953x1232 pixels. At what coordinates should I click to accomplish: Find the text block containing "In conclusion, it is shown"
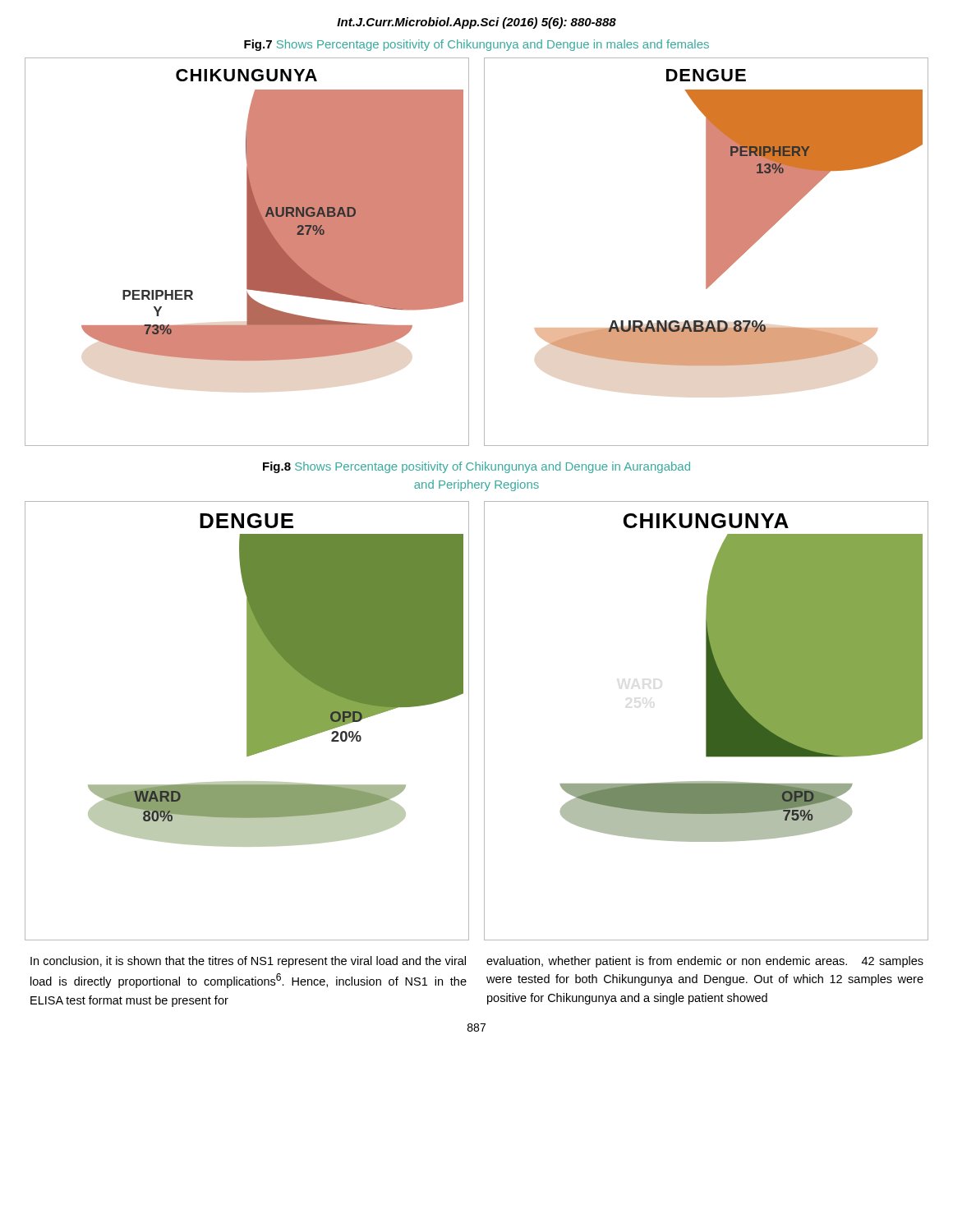coord(248,981)
